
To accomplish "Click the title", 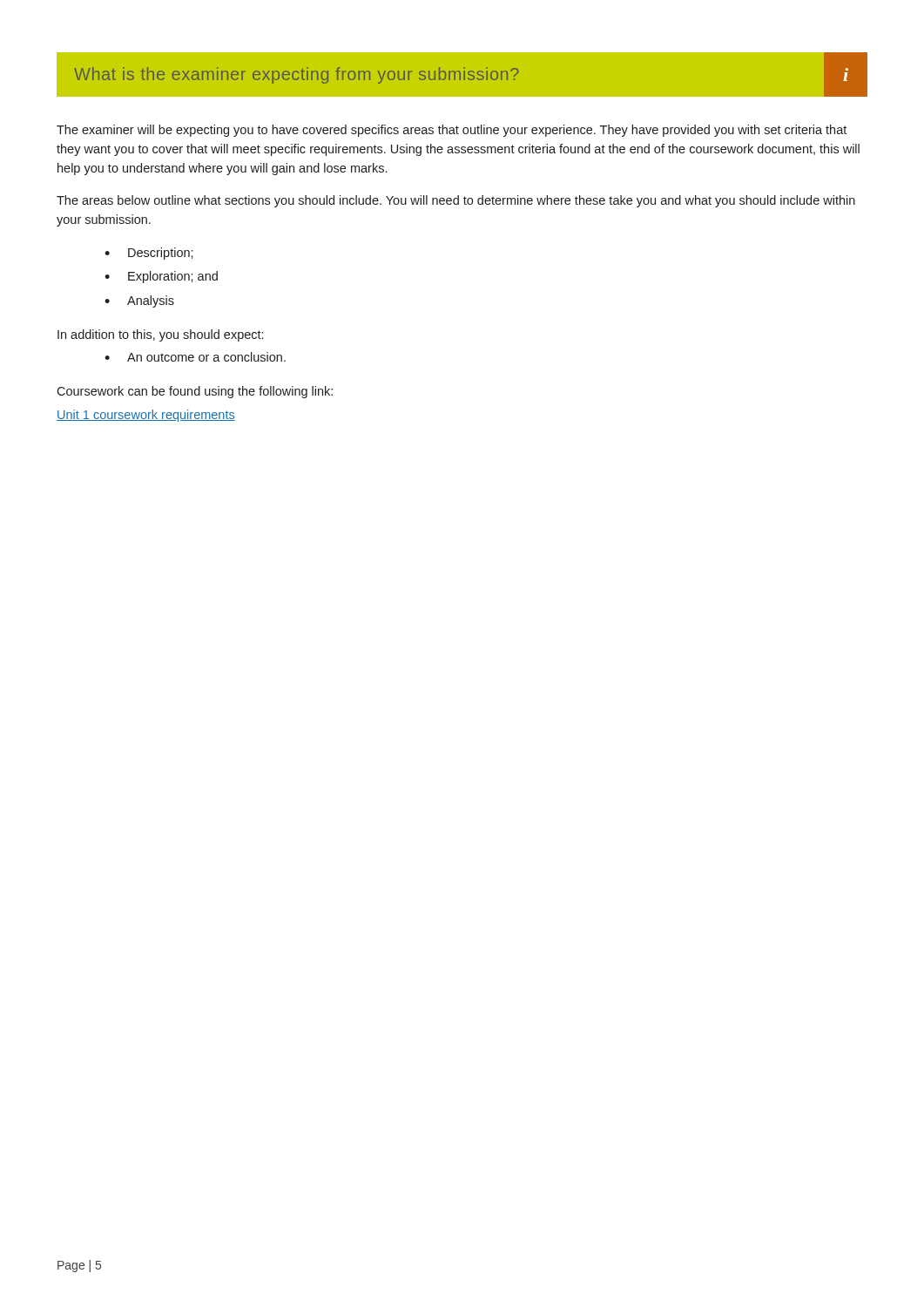I will point(462,74).
